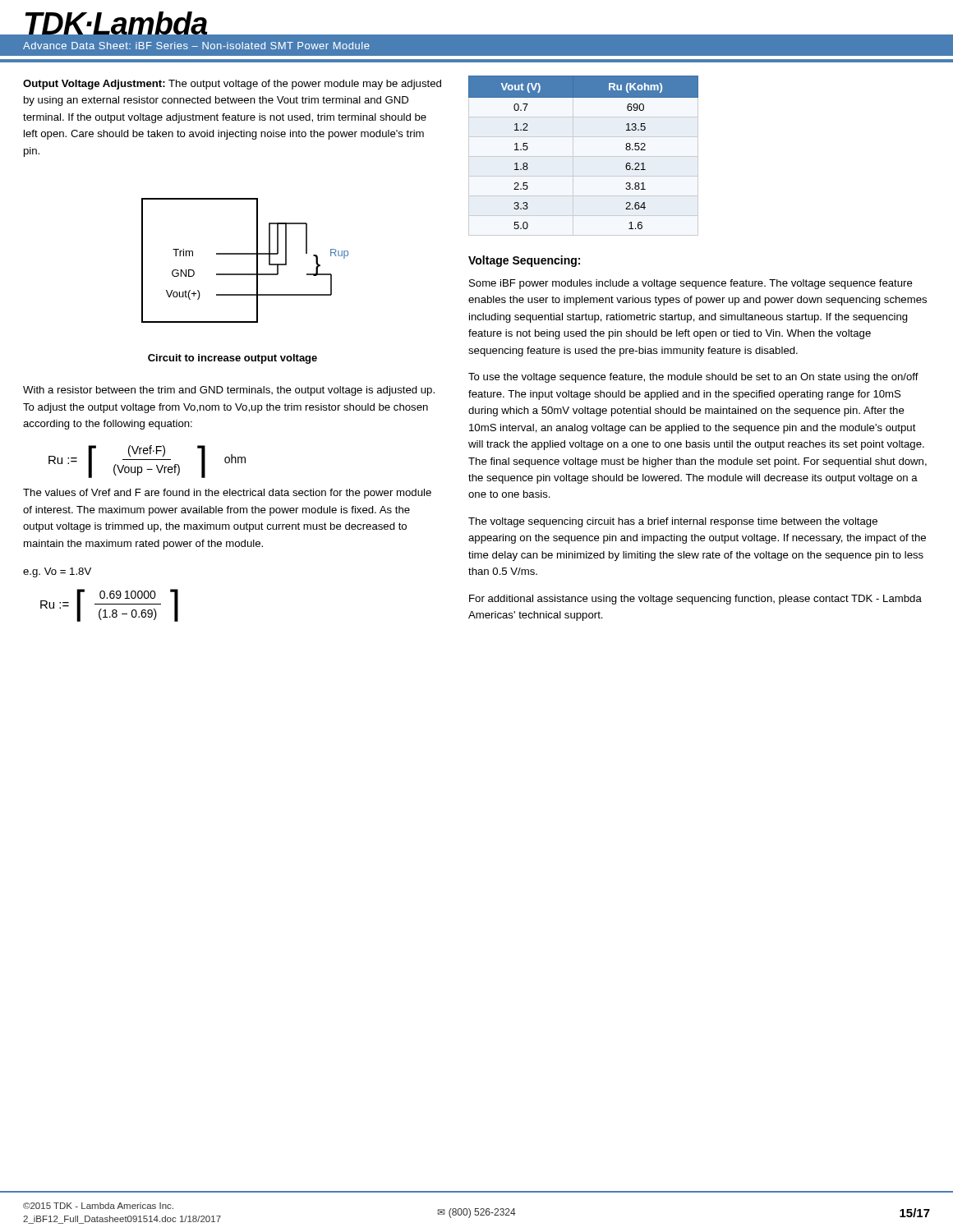953x1232 pixels.
Task: Navigate to the passage starting "With a resistor between the trim and"
Action: tap(232, 407)
